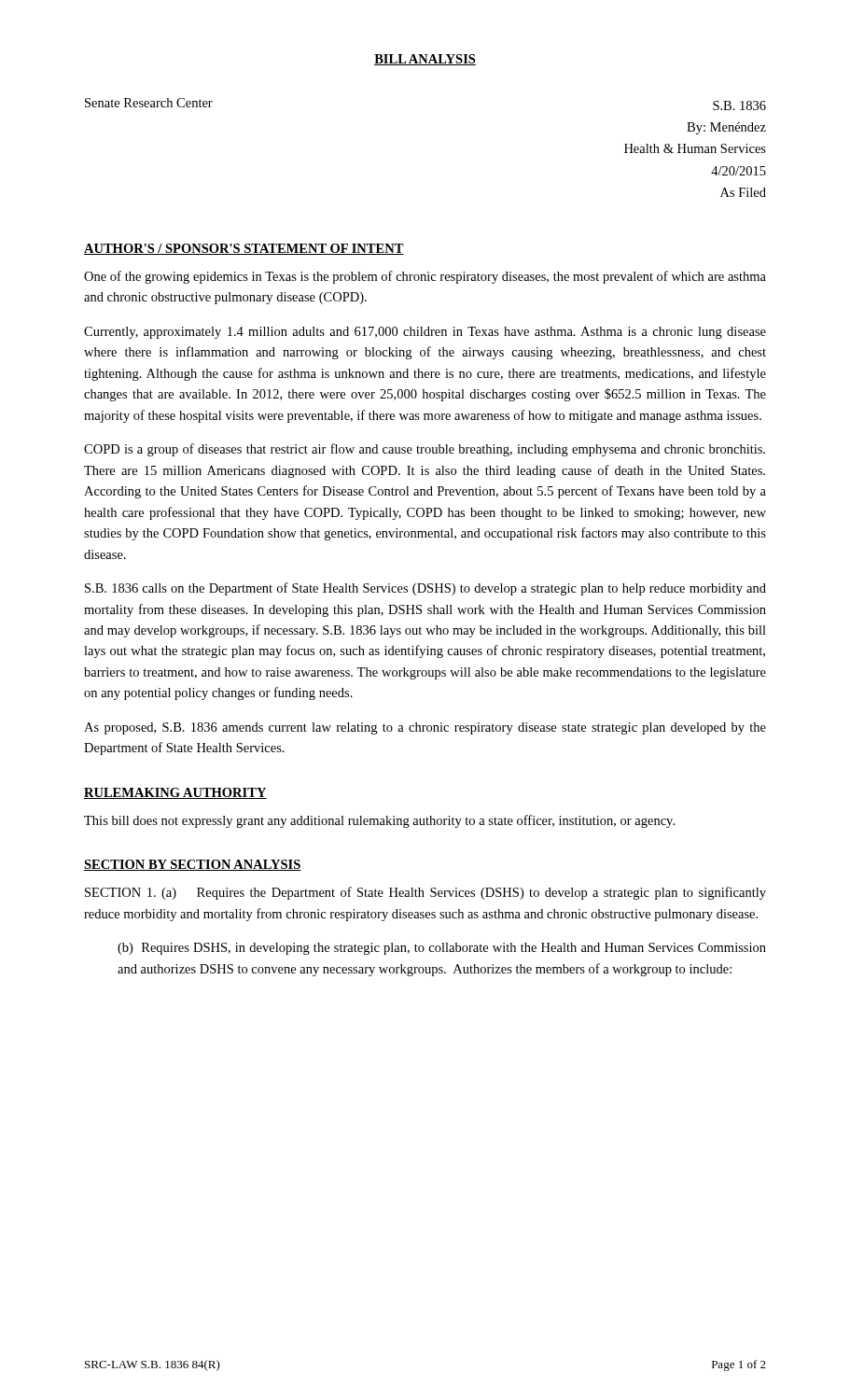Select the title
The image size is (850, 1400).
click(x=425, y=59)
